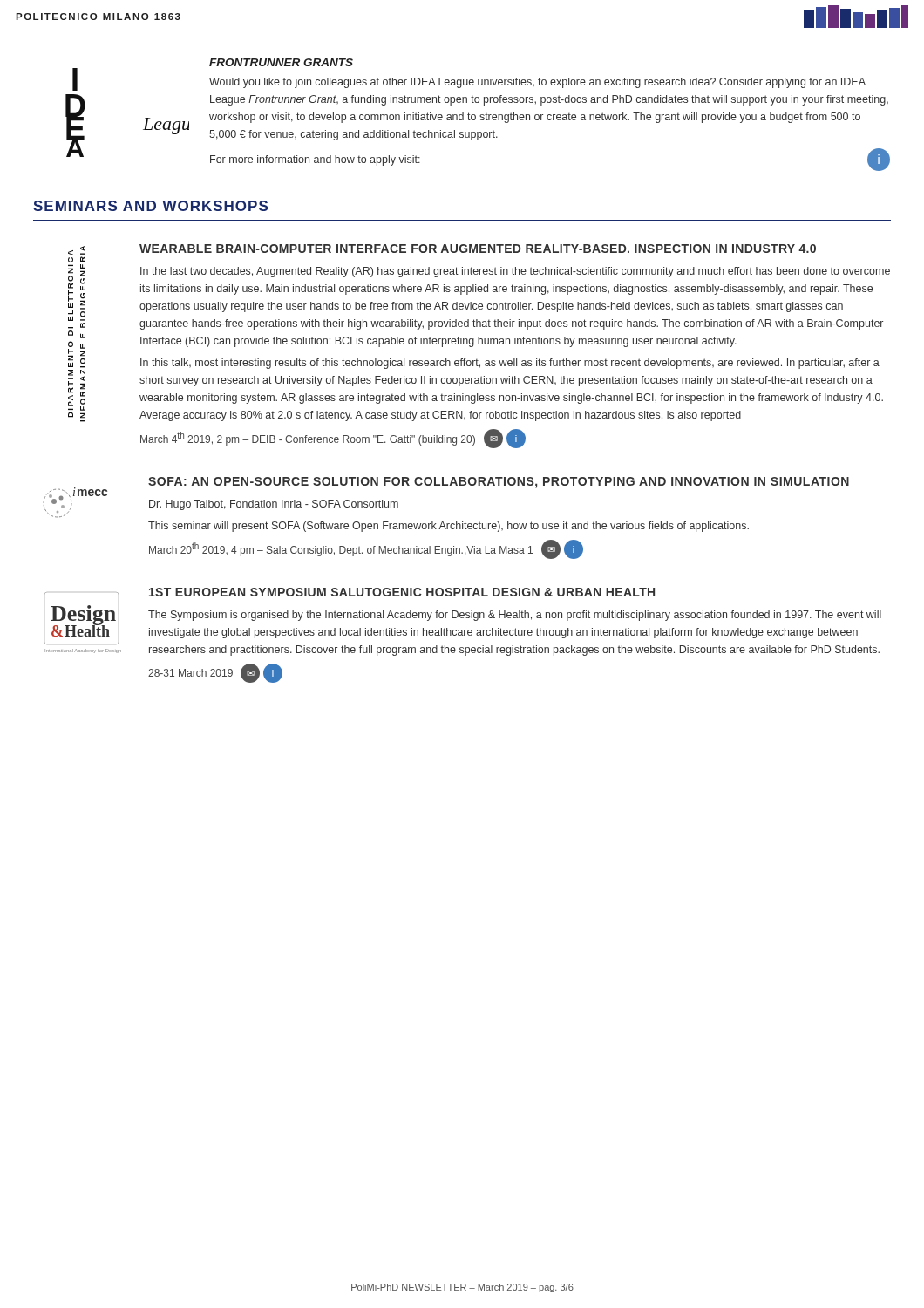Click on the region starting "Dr. Hugo Talbot, Fondation"
924x1308 pixels.
[x=520, y=515]
